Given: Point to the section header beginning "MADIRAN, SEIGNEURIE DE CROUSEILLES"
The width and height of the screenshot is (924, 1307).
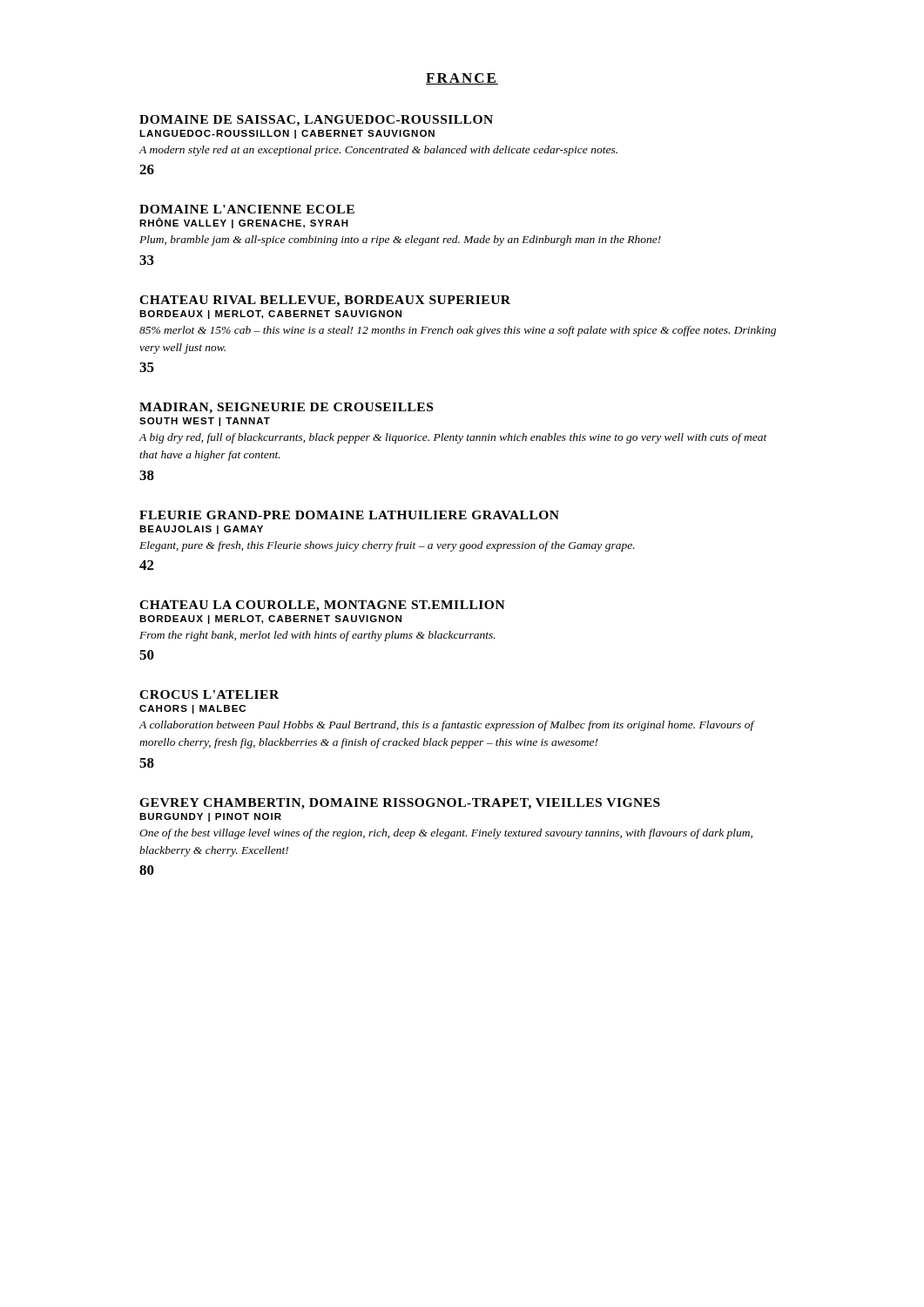Looking at the screenshot, I should point(462,442).
